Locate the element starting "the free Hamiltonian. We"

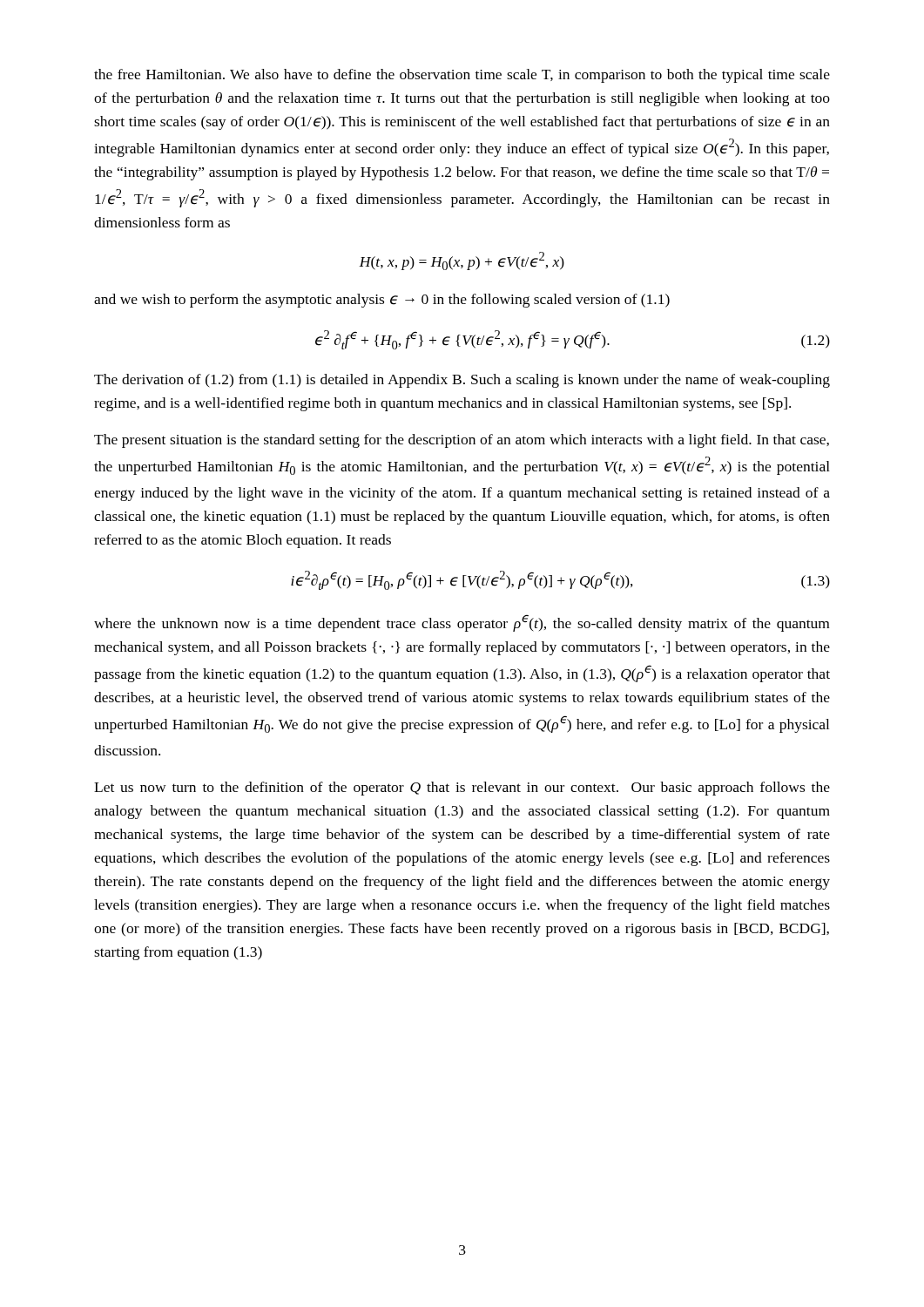pos(462,149)
